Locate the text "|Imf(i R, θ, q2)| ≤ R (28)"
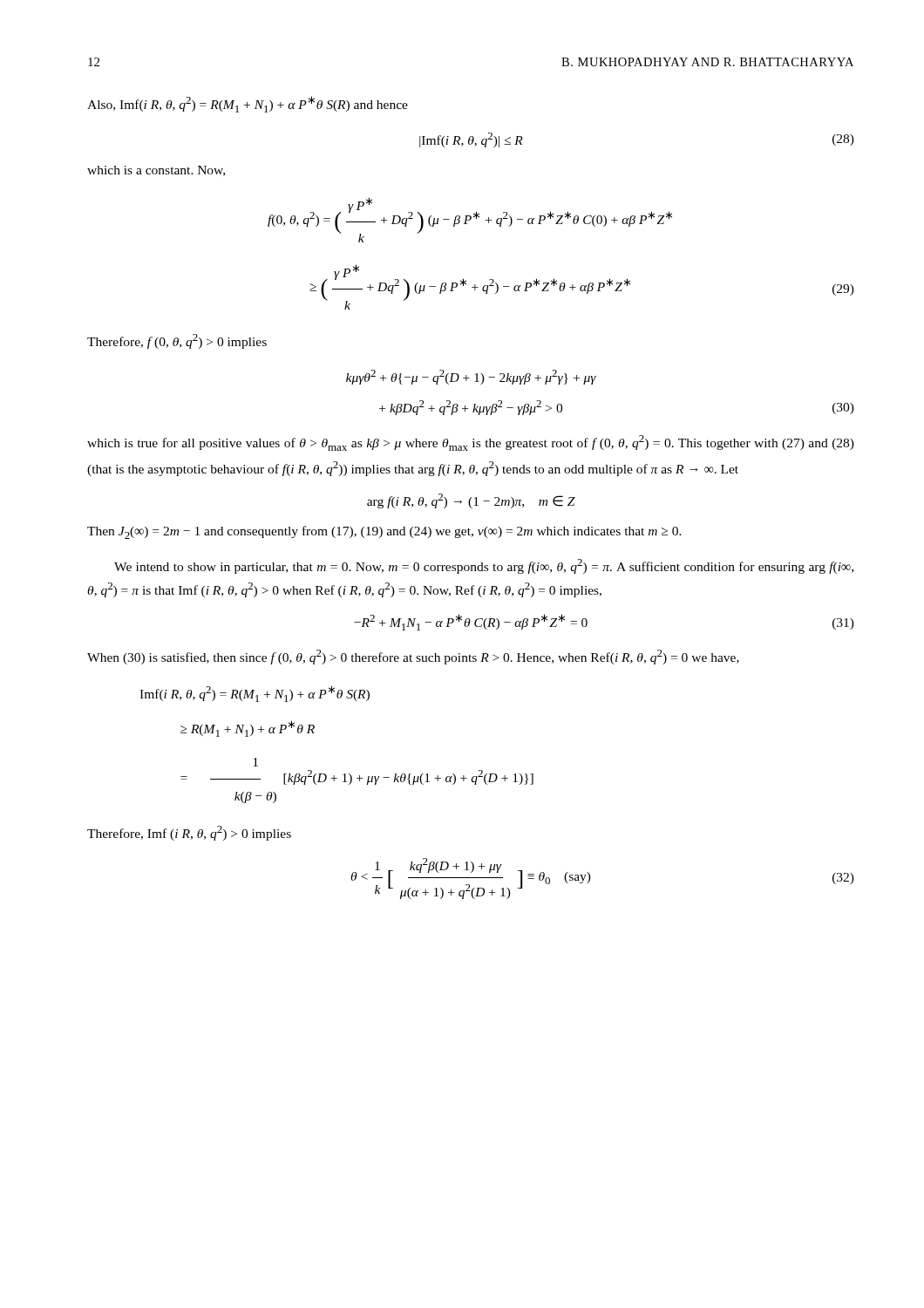Screen dimensions: 1308x924 coord(472,140)
